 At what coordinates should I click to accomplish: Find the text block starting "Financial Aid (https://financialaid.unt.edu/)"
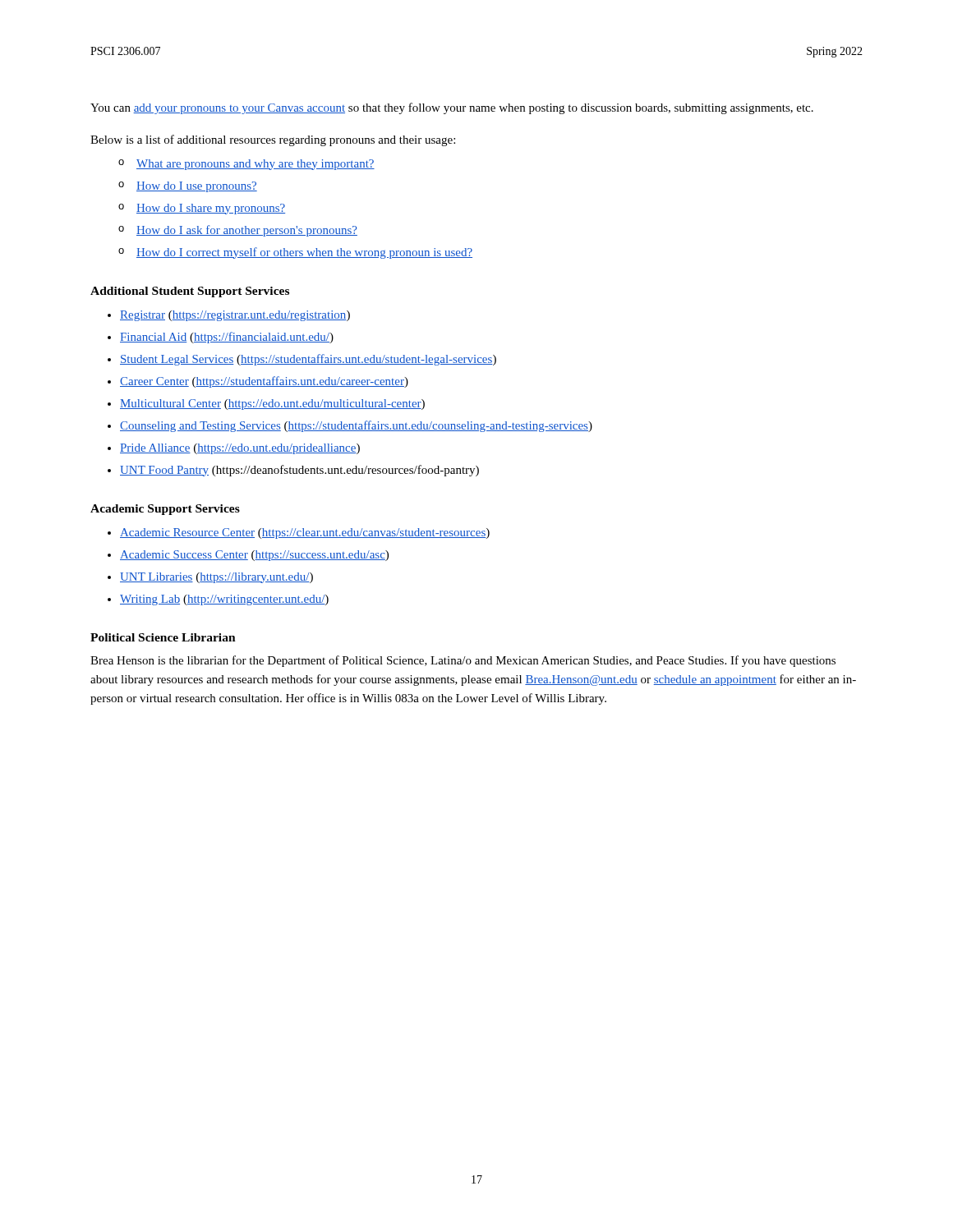coord(227,336)
